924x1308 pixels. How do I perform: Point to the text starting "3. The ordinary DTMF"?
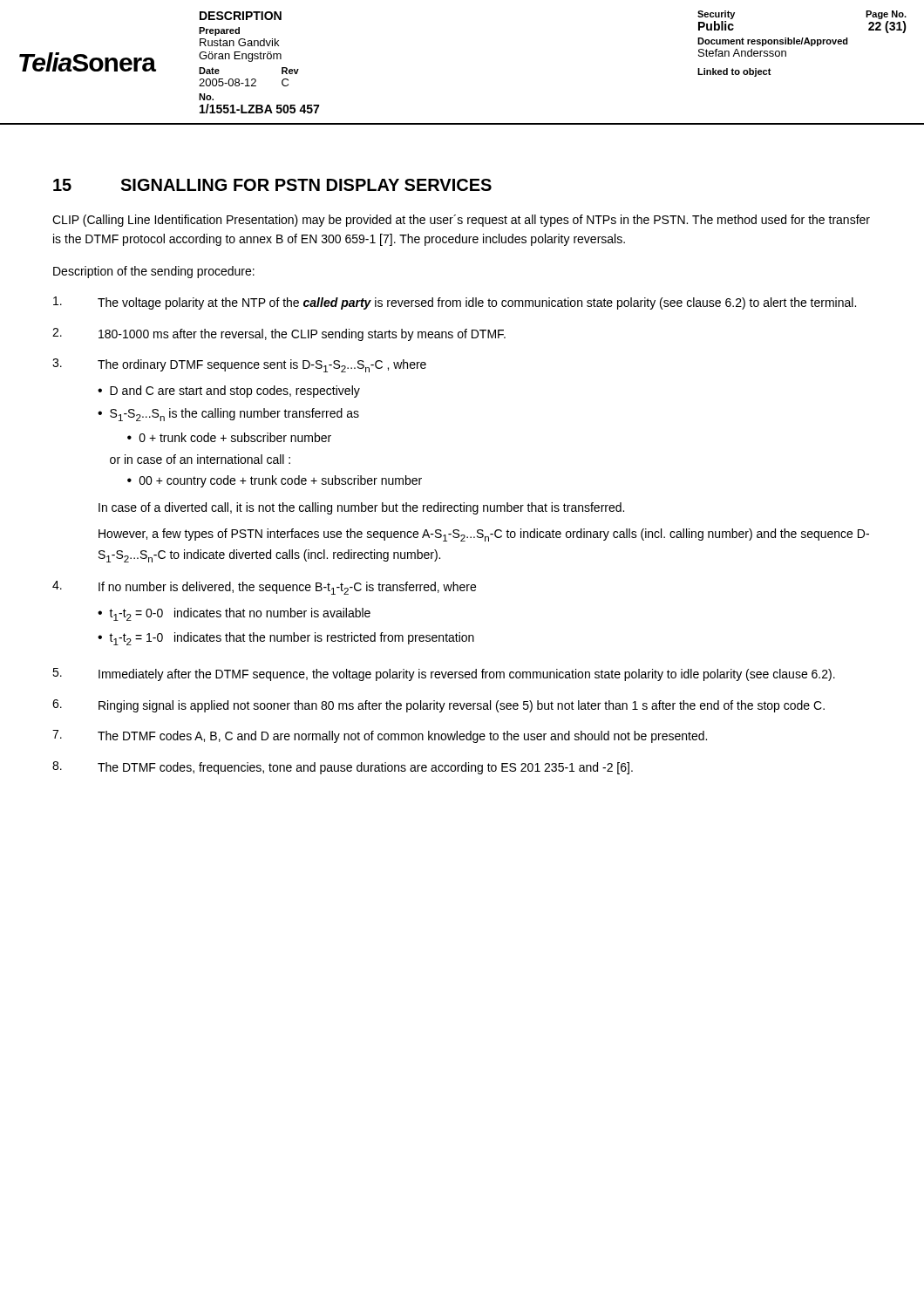(x=239, y=365)
